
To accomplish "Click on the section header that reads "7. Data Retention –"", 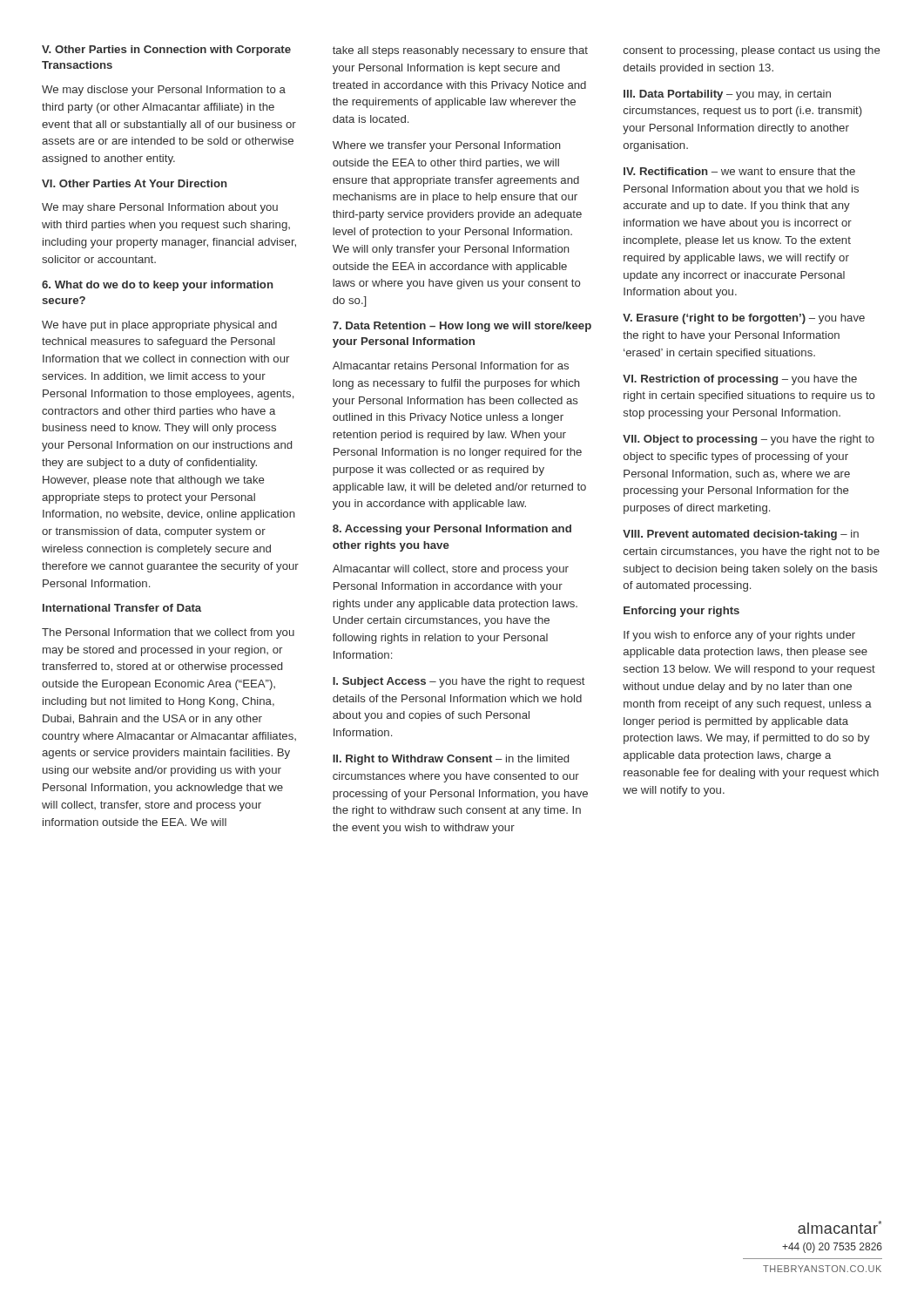I will [x=462, y=334].
